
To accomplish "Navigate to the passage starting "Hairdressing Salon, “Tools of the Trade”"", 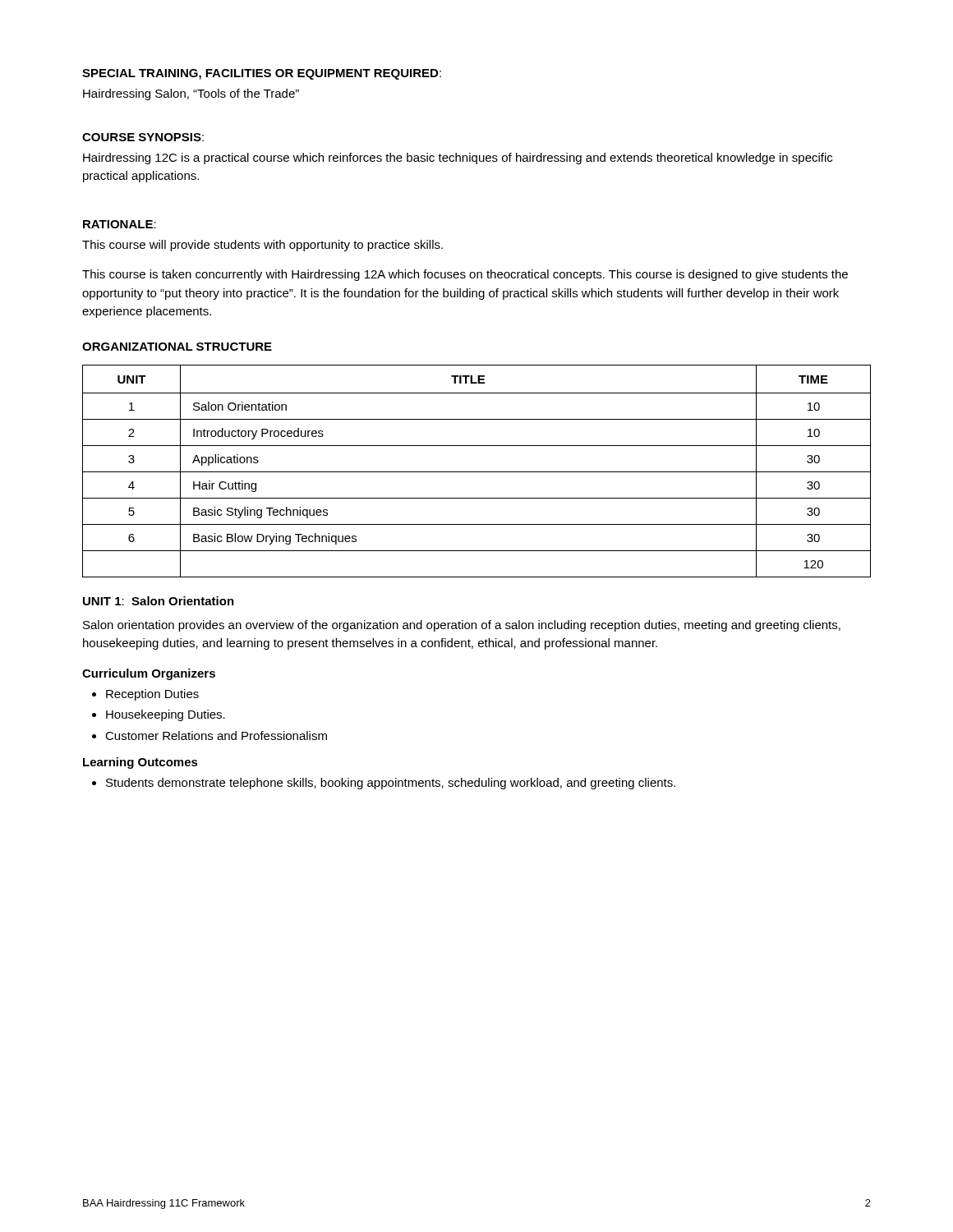I will click(191, 94).
